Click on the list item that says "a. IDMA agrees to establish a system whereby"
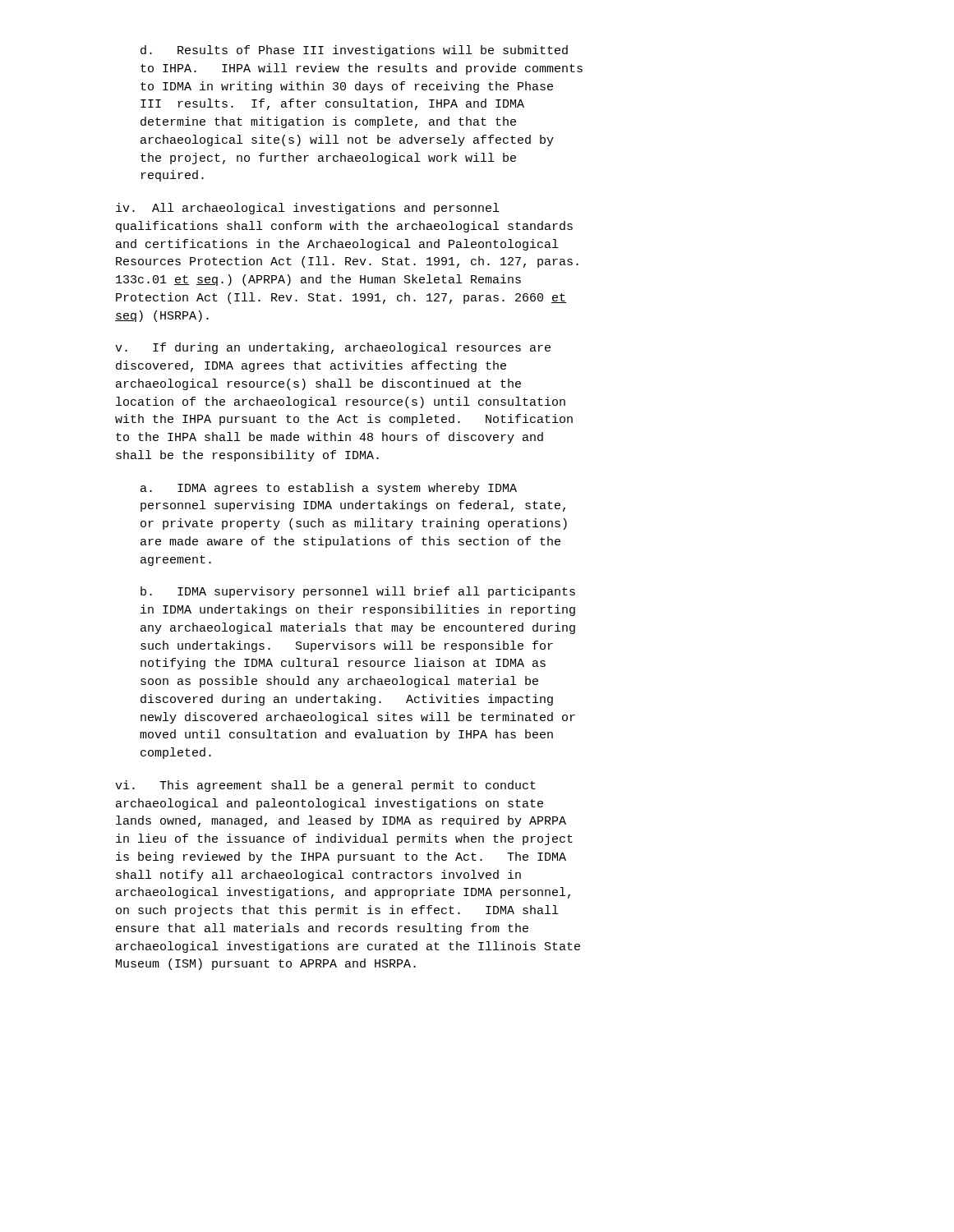Screen dimensions: 1232x954 coord(354,524)
